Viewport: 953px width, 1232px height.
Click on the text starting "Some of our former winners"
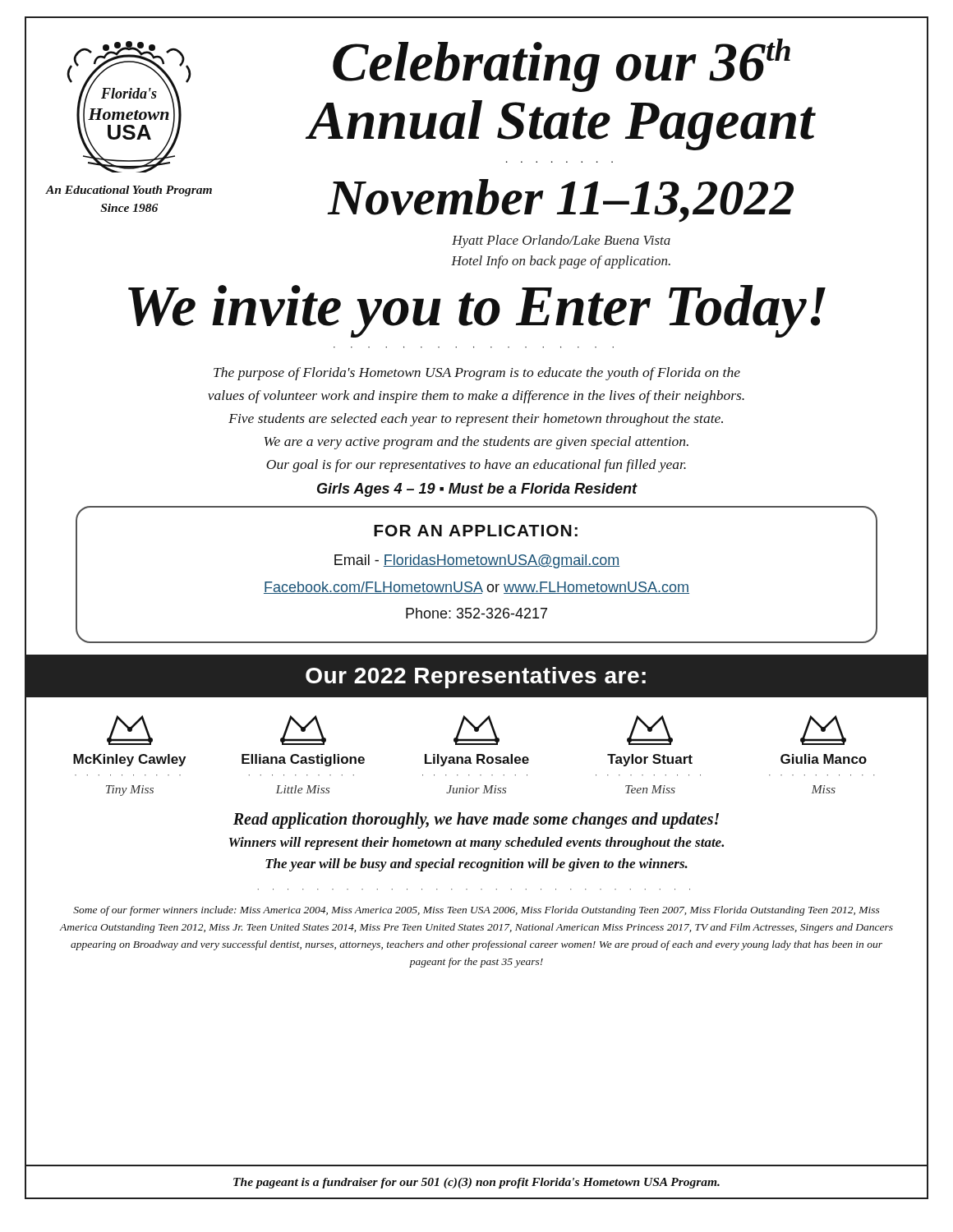pyautogui.click(x=476, y=936)
